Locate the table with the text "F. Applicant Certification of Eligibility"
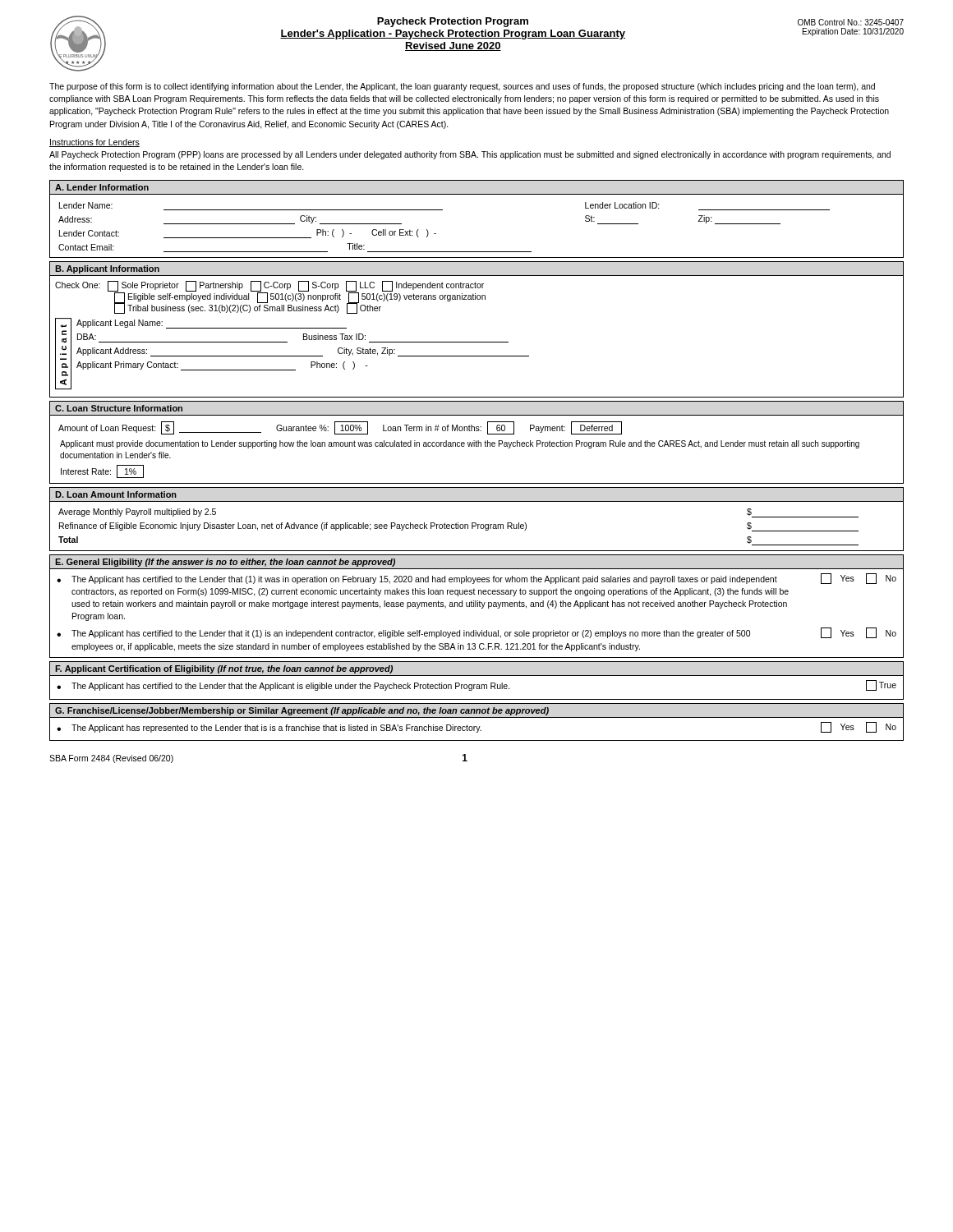This screenshot has height=1232, width=953. [x=476, y=680]
